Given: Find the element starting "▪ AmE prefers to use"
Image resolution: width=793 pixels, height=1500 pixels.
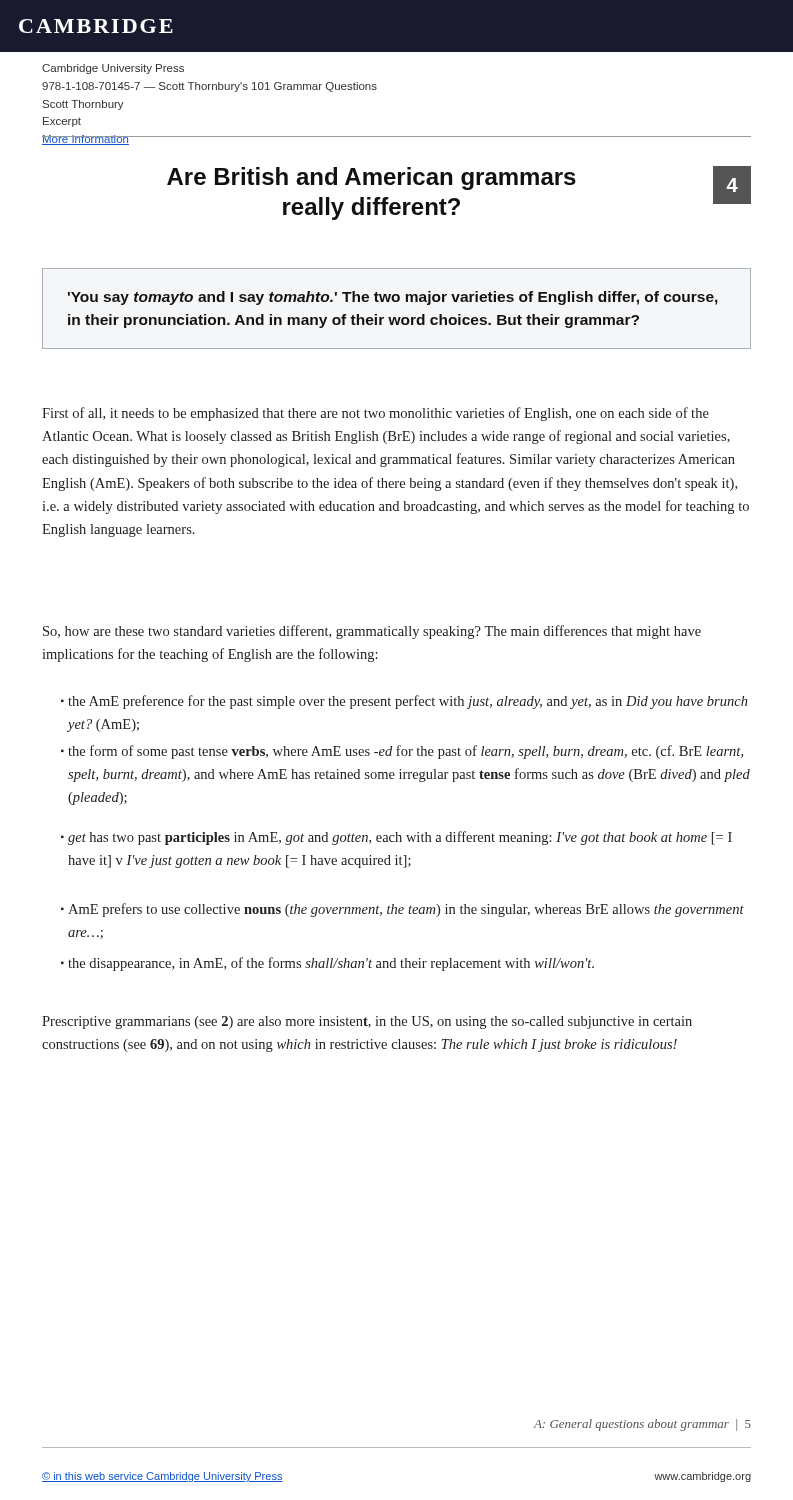Looking at the screenshot, I should click(x=396, y=921).
